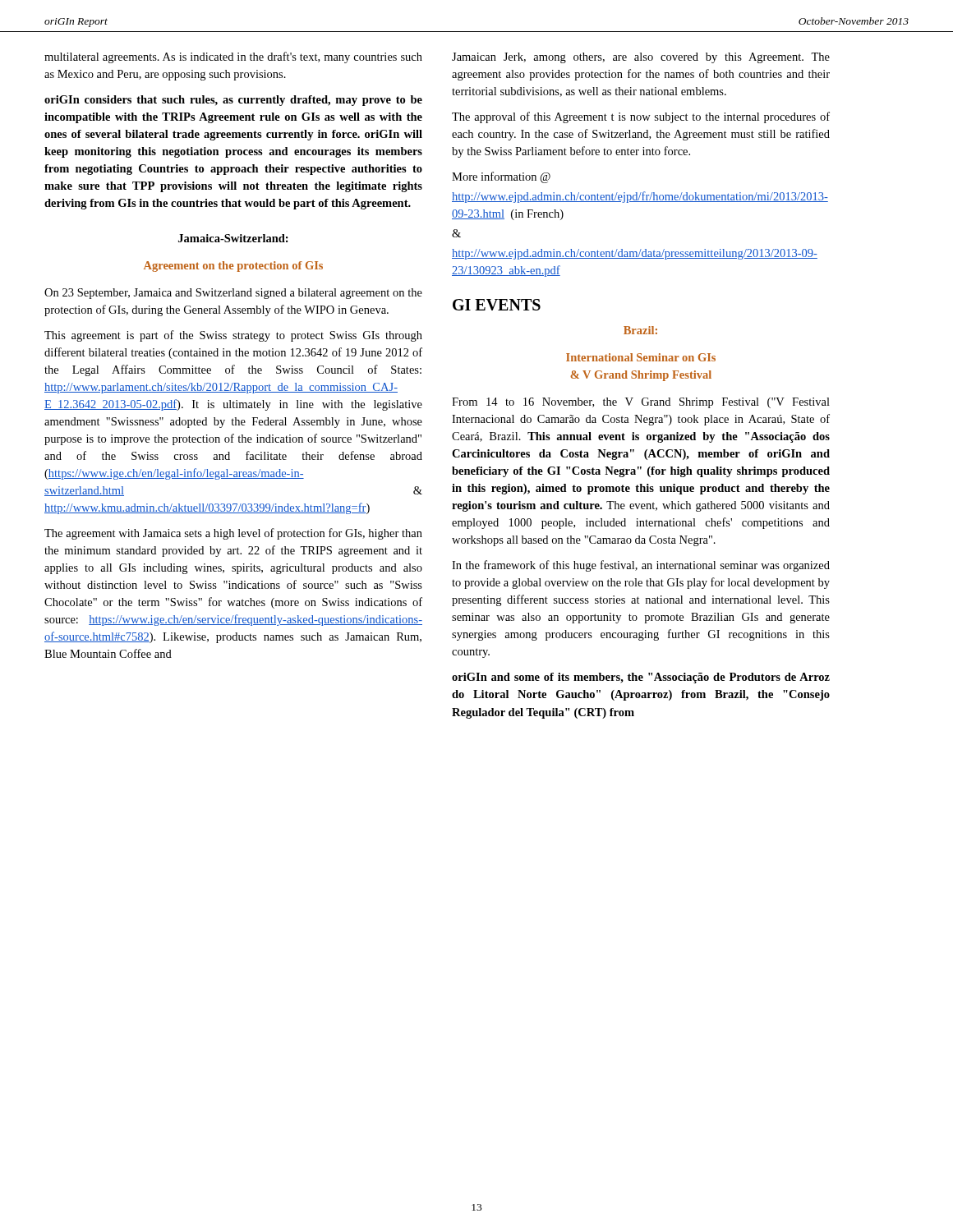Screen dimensions: 1232x953
Task: Select the region starting "More information @ http://www.ejpd.admin.ch/content/ejpd/fr/home/dokumentation/mi/2013/2013-09-23.html (in French) & http://www.ejpd.admin.ch/content/dam/data/pressemitteilung/2013/2013-09-23/130923_abk-en.pdf"
Action: tap(501, 177)
